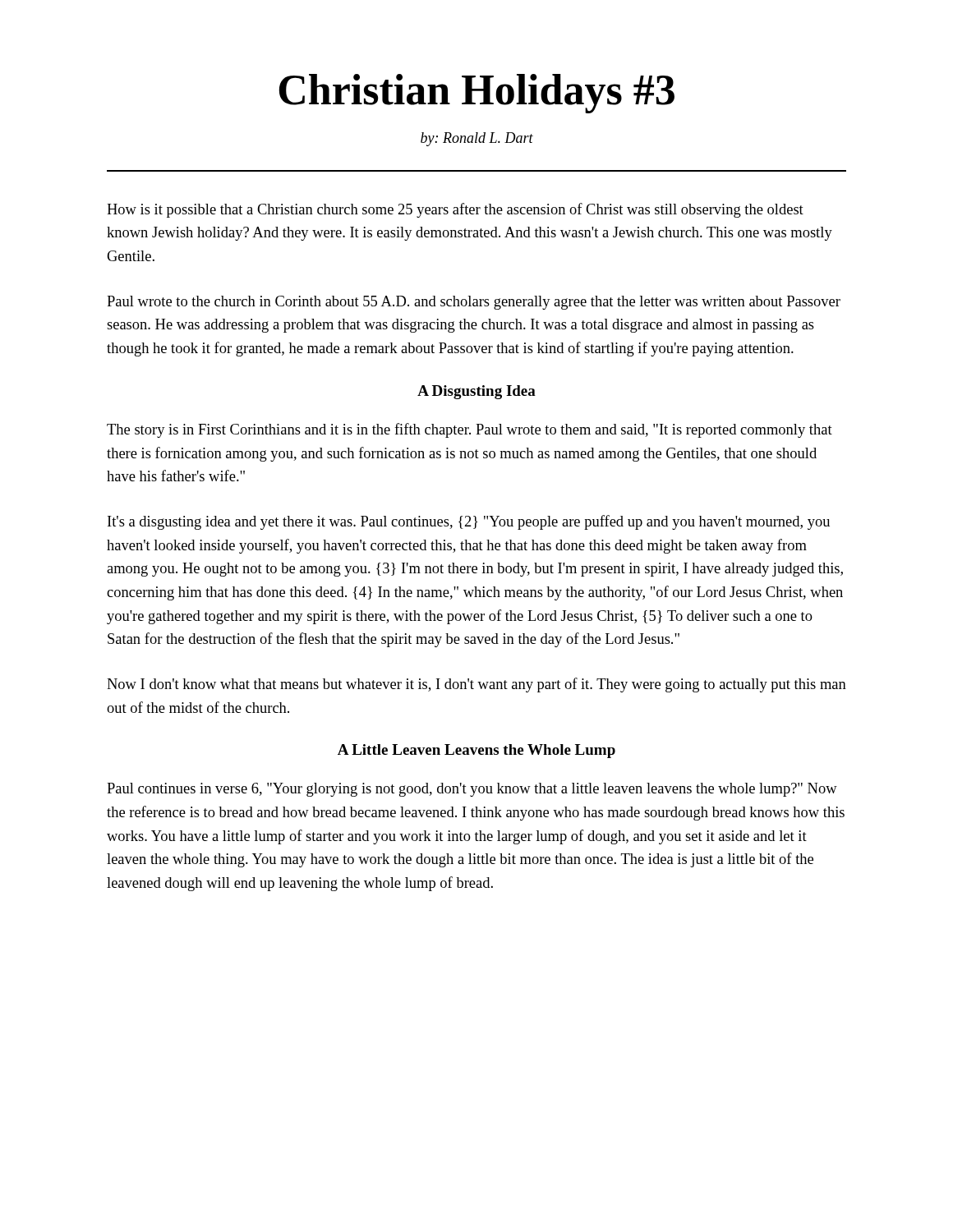Locate the passage starting "Christian Holidays #3"
Viewport: 953px width, 1232px height.
476,90
